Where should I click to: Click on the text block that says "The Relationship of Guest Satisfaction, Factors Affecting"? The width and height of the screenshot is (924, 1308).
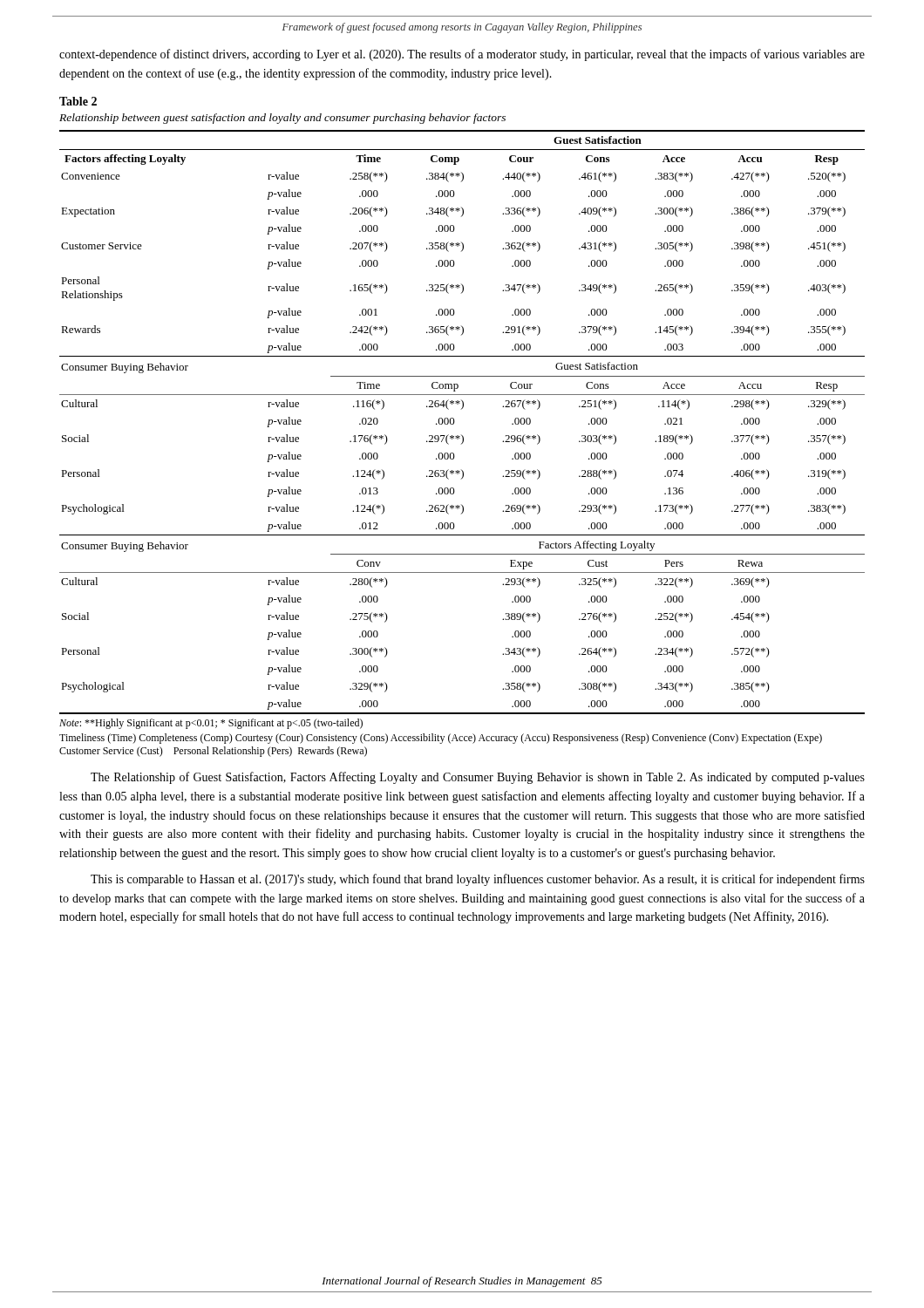pos(462,816)
